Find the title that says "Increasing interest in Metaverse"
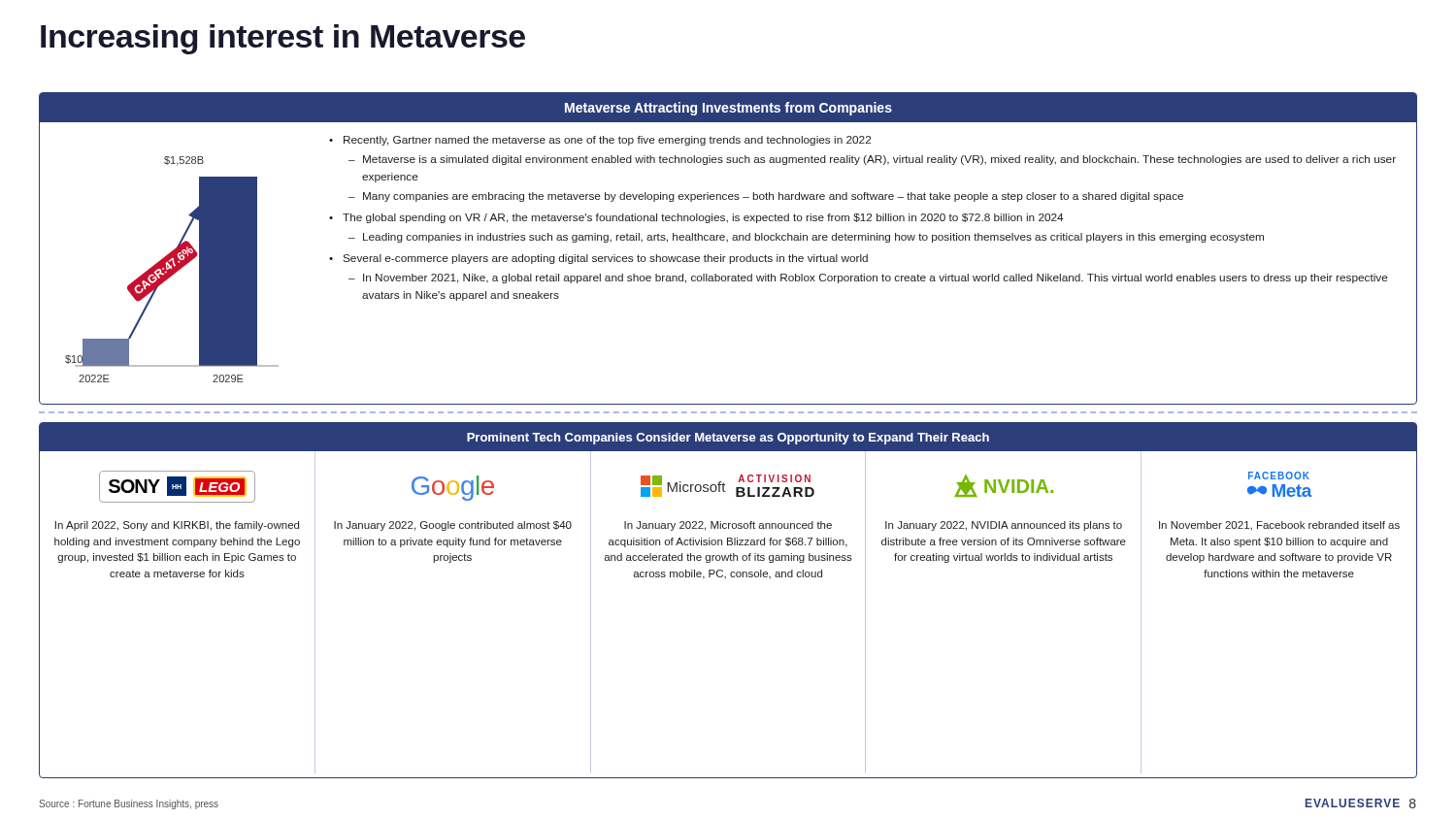The width and height of the screenshot is (1456, 819). pyautogui.click(x=282, y=36)
